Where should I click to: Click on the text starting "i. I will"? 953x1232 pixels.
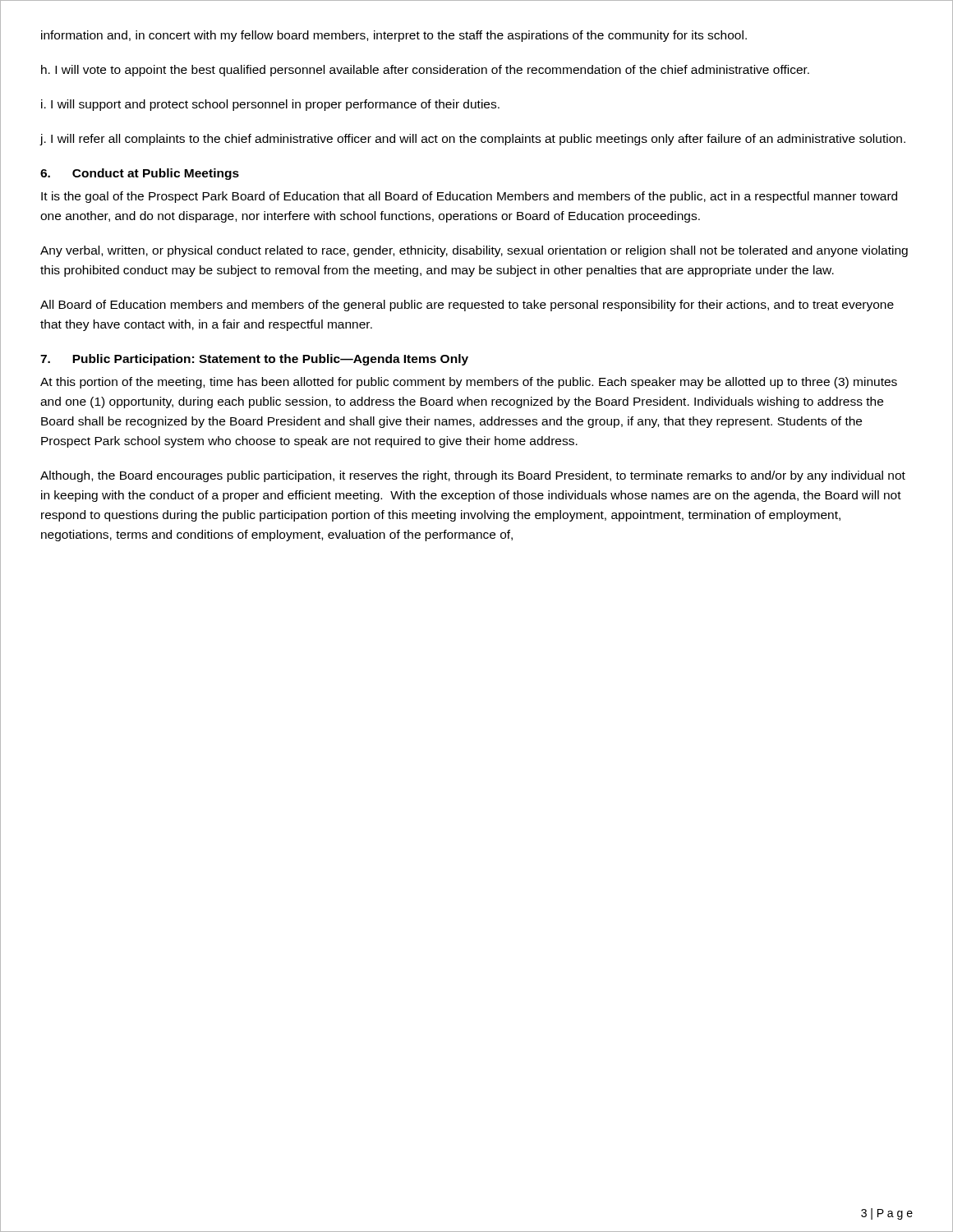pyautogui.click(x=270, y=104)
